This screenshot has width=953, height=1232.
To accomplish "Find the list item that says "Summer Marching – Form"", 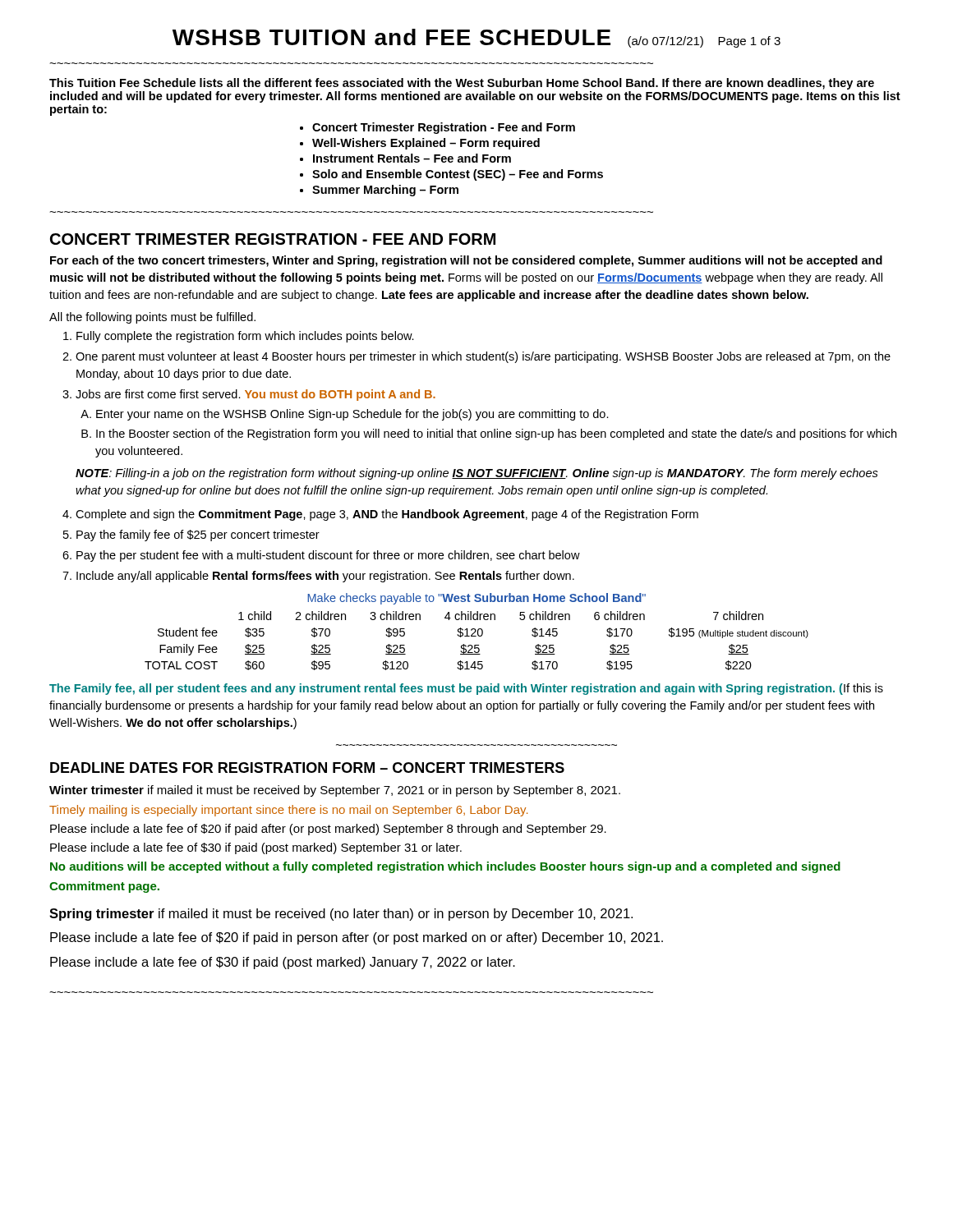I will click(385, 191).
